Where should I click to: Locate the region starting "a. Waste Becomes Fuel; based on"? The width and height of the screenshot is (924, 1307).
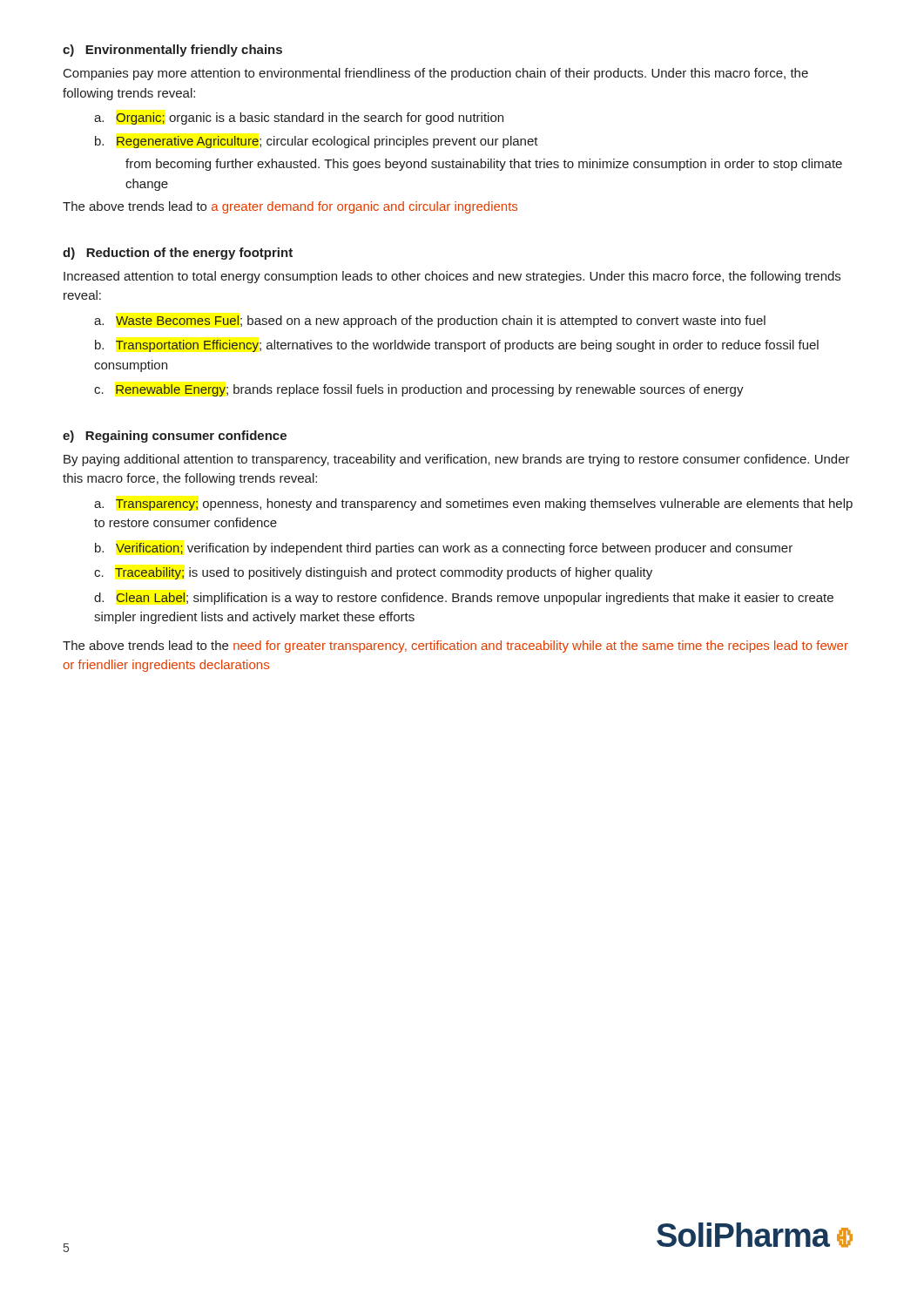[430, 320]
